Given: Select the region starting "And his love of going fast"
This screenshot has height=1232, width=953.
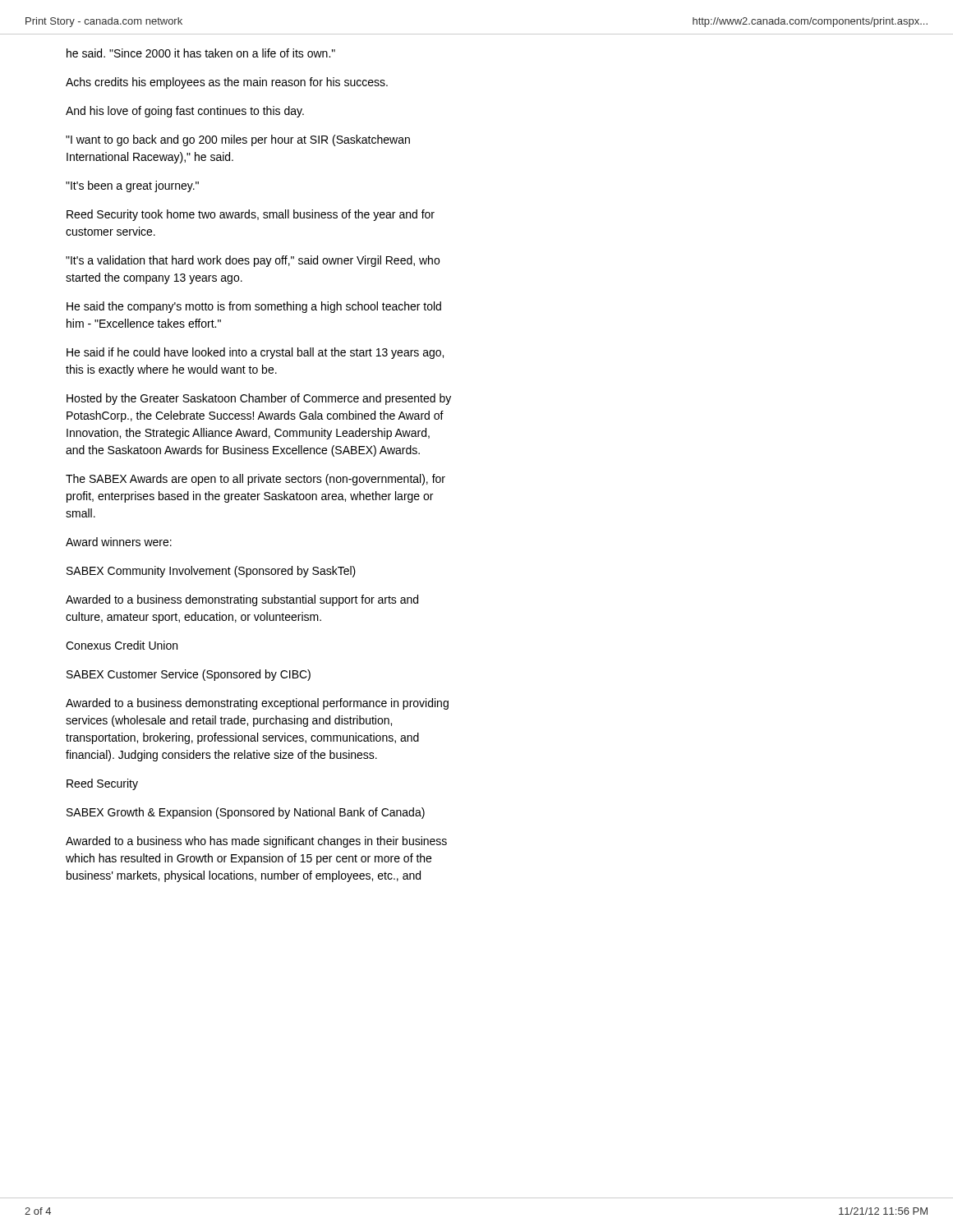Looking at the screenshot, I should [185, 111].
